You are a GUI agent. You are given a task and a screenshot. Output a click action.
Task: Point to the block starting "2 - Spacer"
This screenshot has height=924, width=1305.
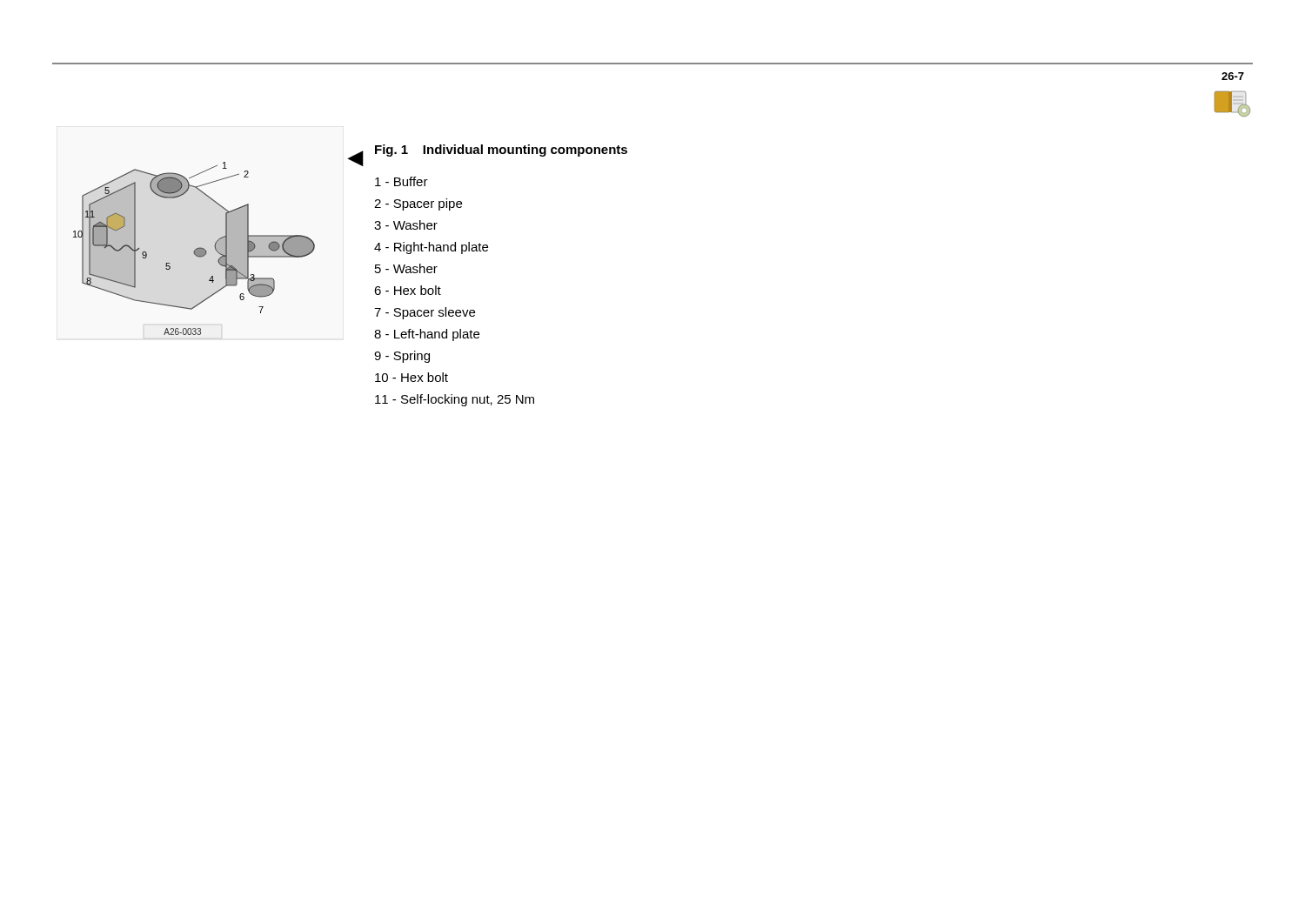pyautogui.click(x=418, y=203)
